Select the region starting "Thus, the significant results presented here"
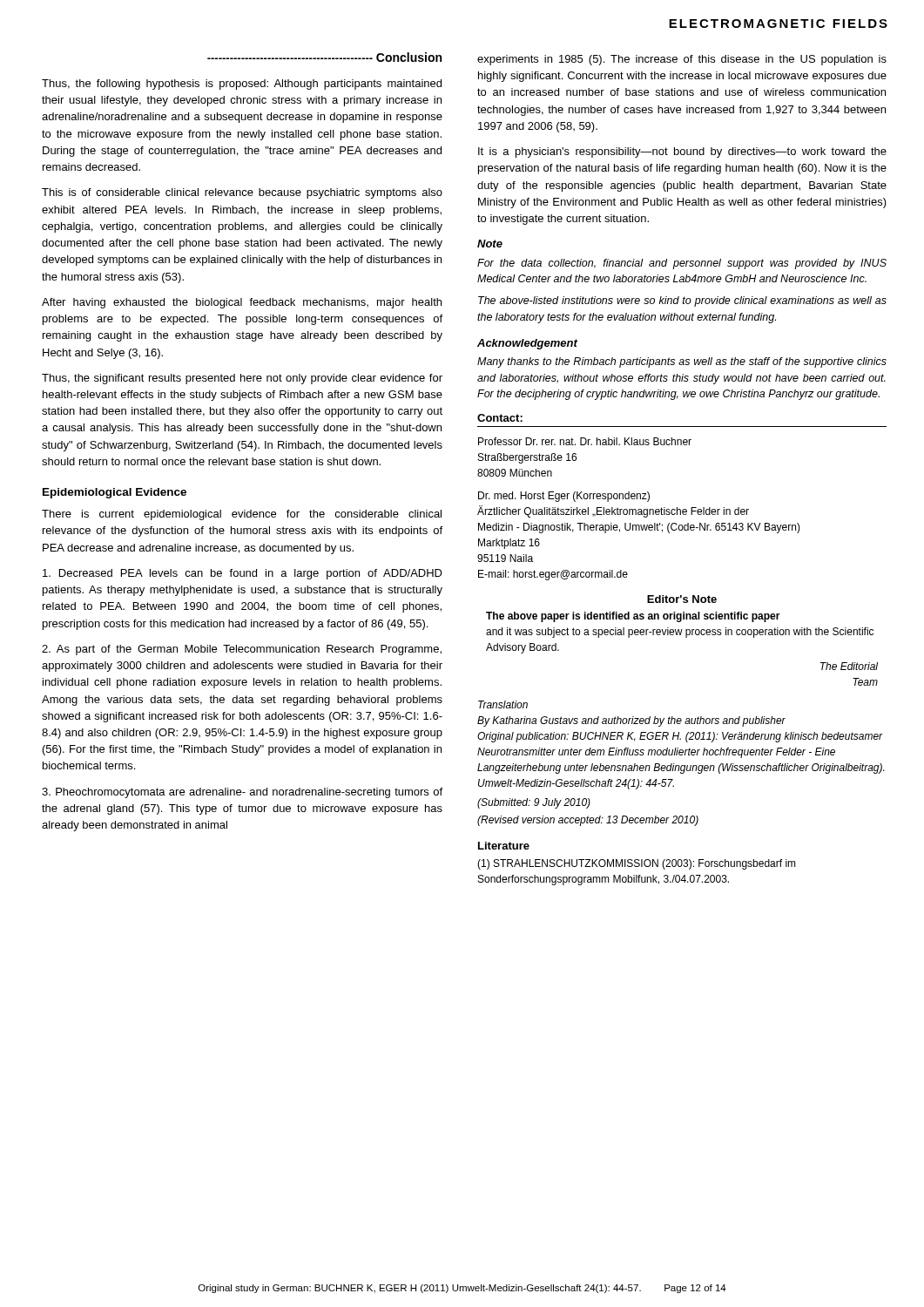 click(x=242, y=419)
